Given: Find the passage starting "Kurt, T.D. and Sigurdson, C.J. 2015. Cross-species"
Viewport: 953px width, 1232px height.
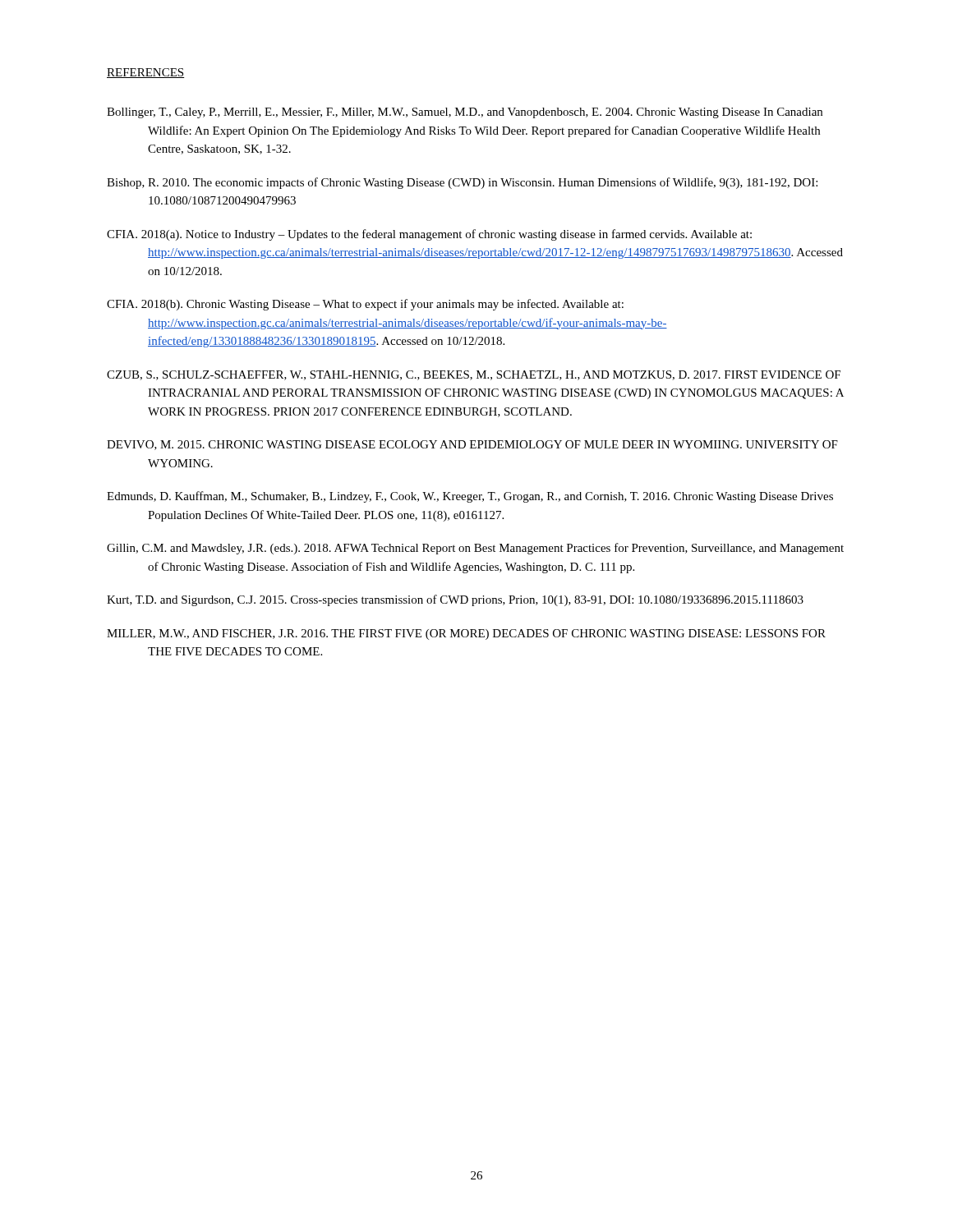Looking at the screenshot, I should tap(455, 600).
